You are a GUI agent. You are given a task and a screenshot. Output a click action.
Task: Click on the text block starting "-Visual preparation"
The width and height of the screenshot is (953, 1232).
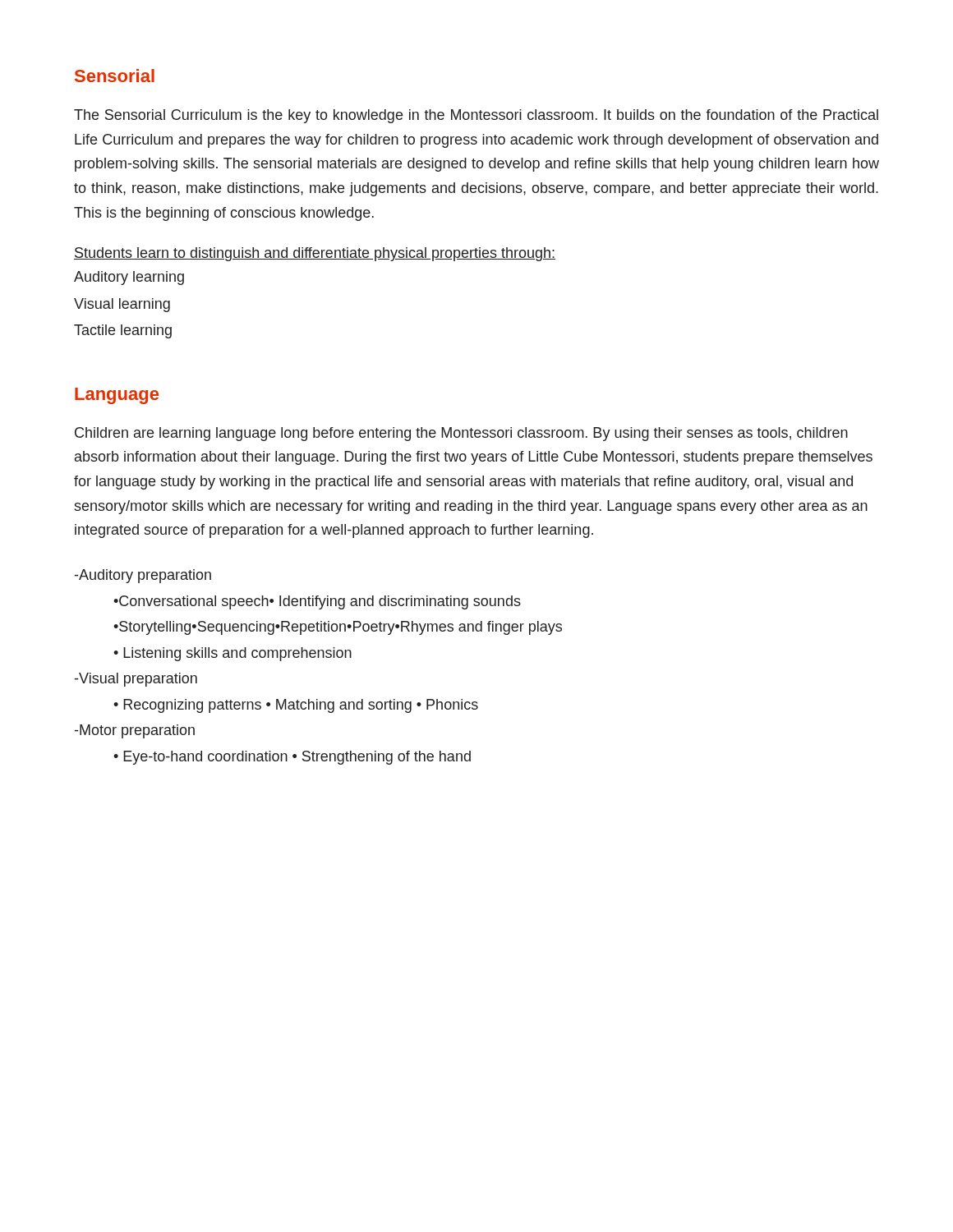136,678
